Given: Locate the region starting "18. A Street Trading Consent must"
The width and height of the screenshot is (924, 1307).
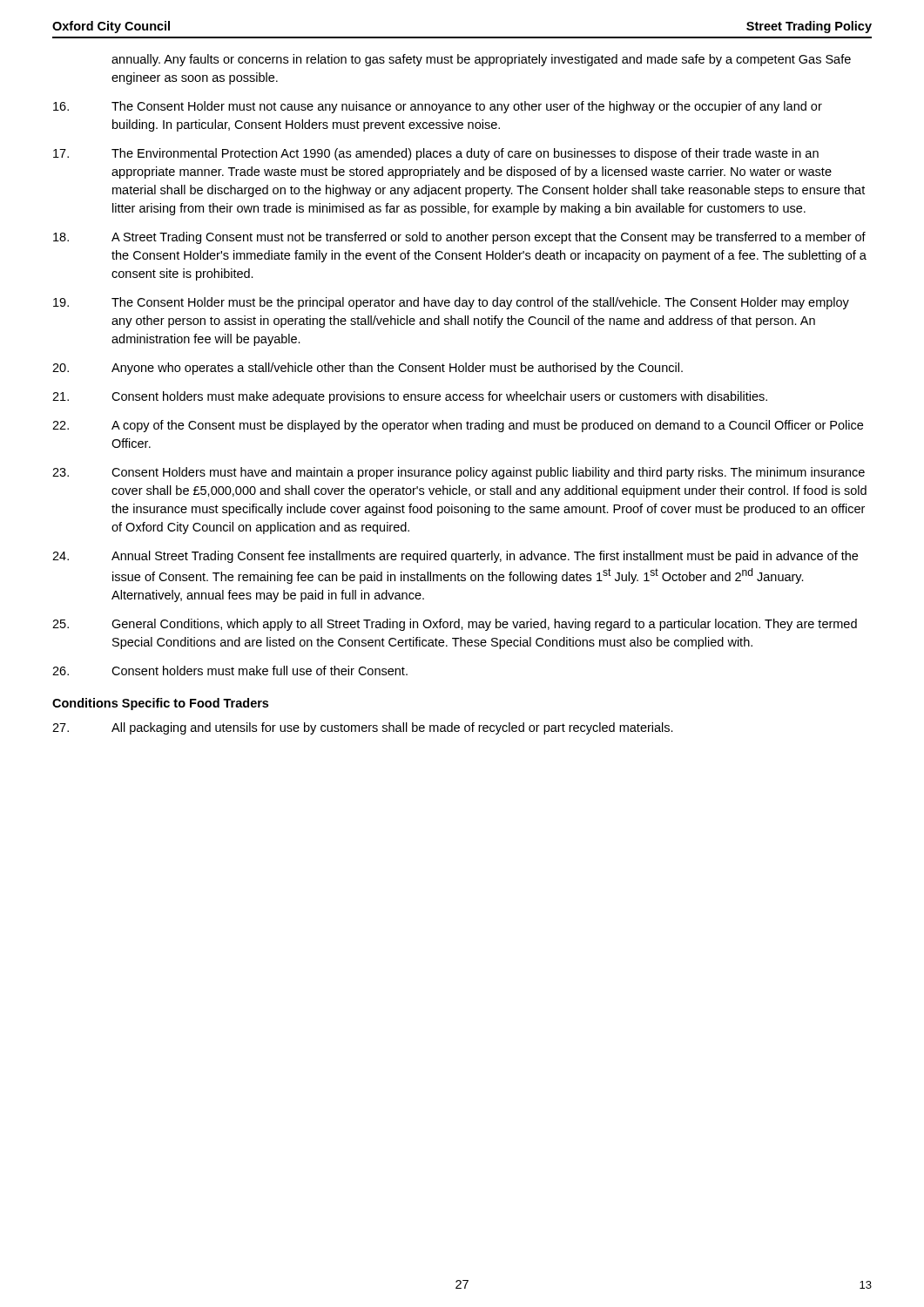Looking at the screenshot, I should click(x=462, y=256).
